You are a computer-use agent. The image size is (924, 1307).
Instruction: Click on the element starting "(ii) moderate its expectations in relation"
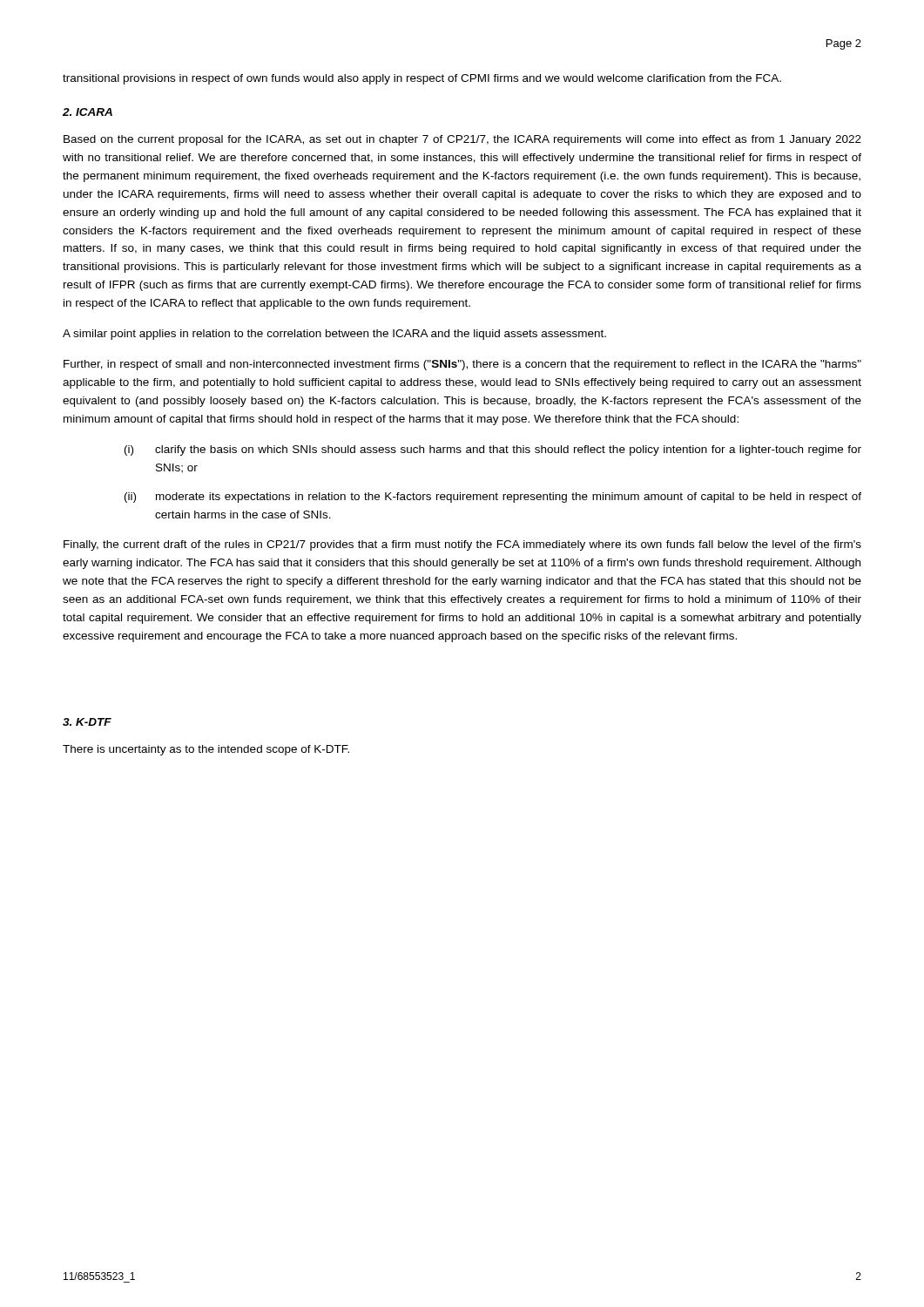click(x=492, y=506)
